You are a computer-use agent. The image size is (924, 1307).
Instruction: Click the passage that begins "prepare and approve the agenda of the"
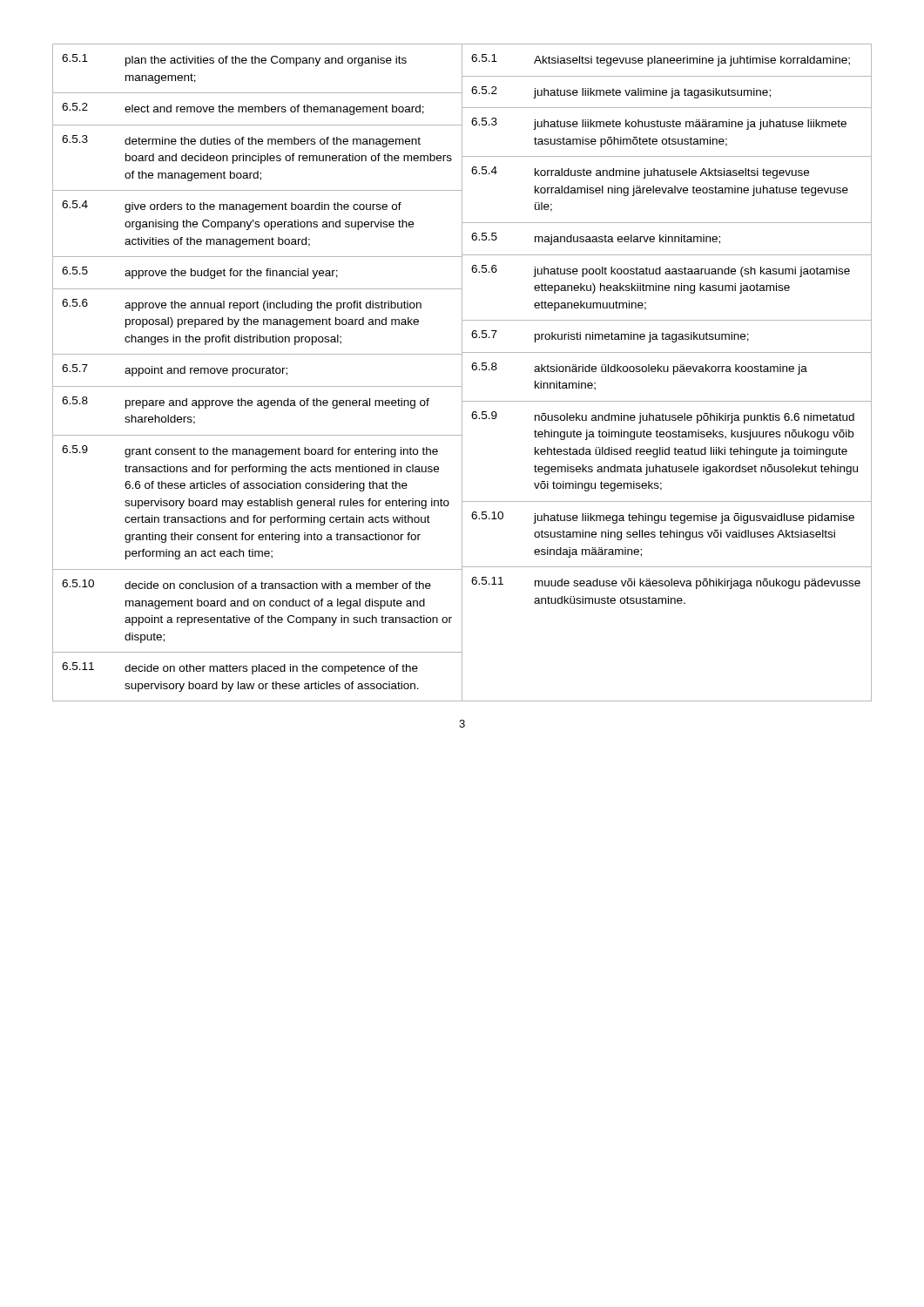[x=277, y=411]
